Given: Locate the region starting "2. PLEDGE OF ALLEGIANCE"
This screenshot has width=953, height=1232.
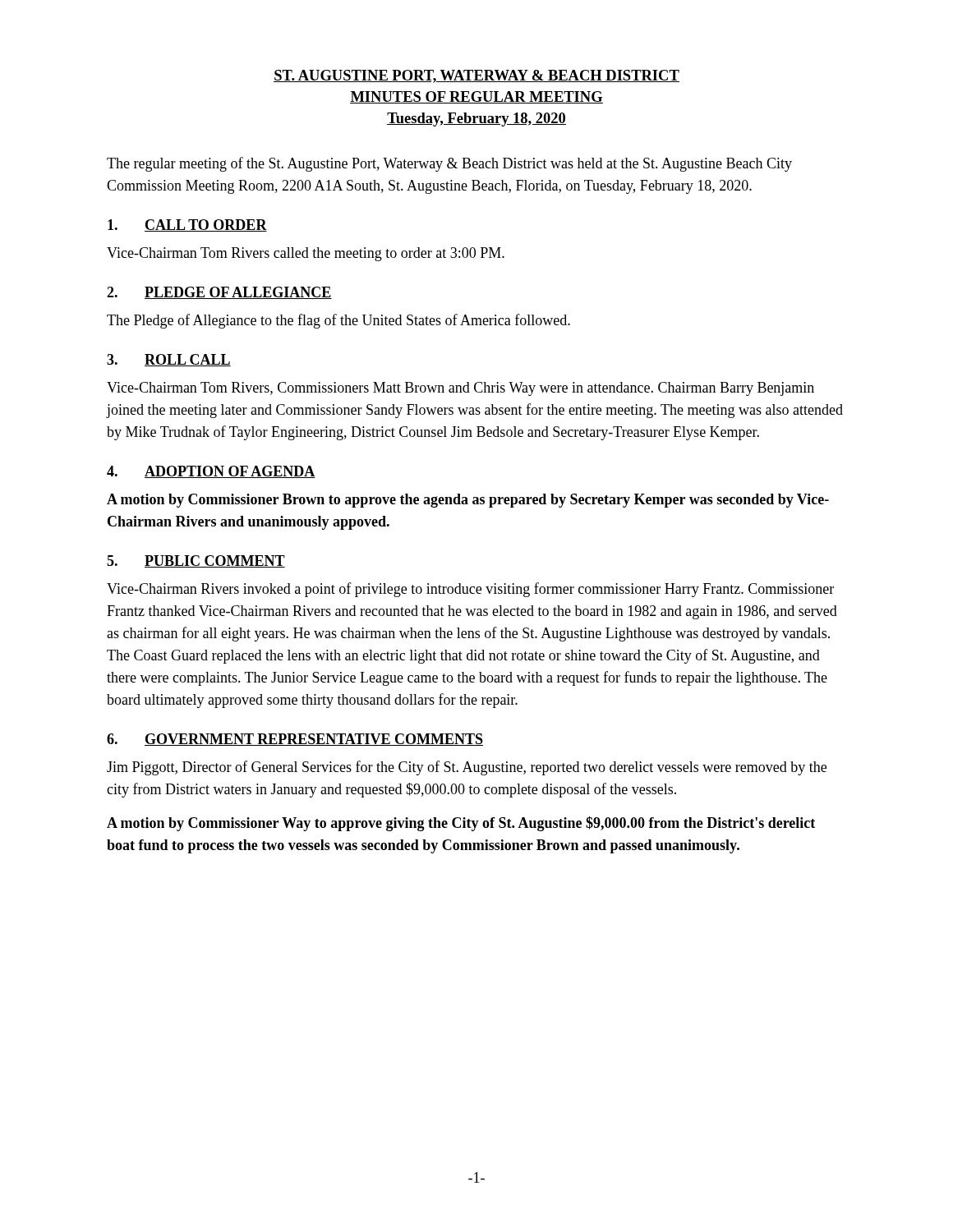Looking at the screenshot, I should pos(219,292).
